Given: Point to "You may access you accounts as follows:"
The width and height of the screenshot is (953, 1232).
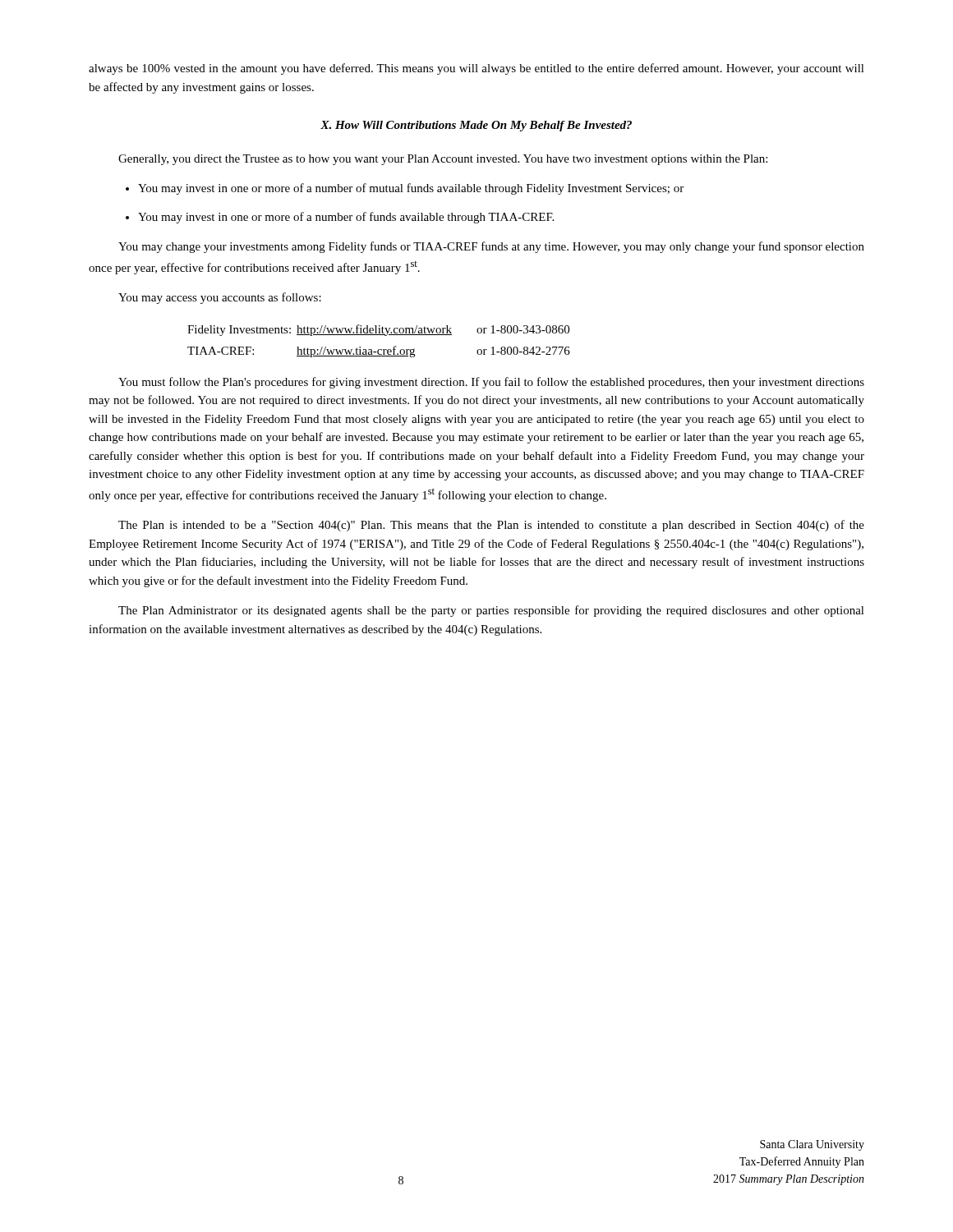Looking at the screenshot, I should pyautogui.click(x=220, y=298).
